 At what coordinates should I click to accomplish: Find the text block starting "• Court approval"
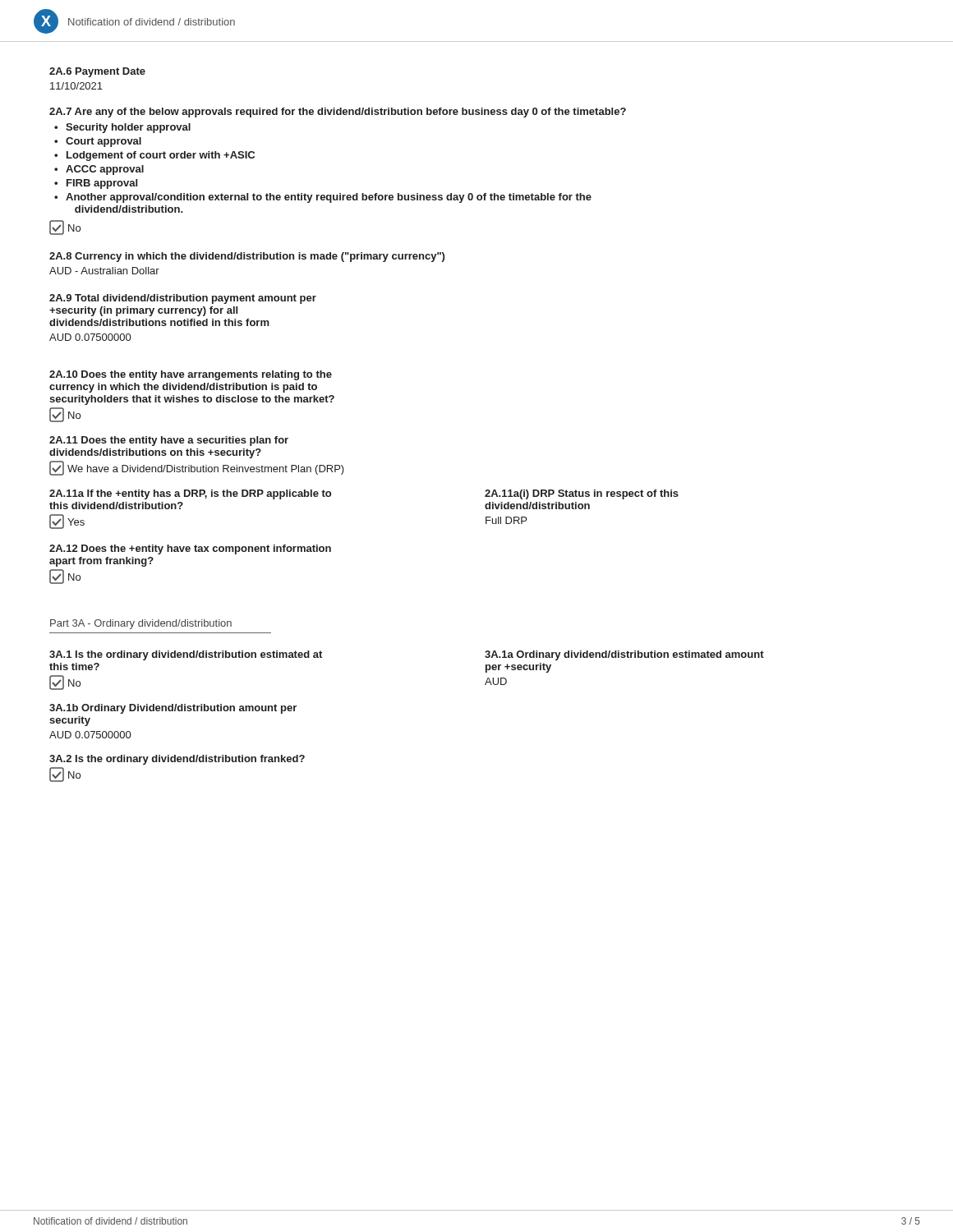pyautogui.click(x=98, y=141)
